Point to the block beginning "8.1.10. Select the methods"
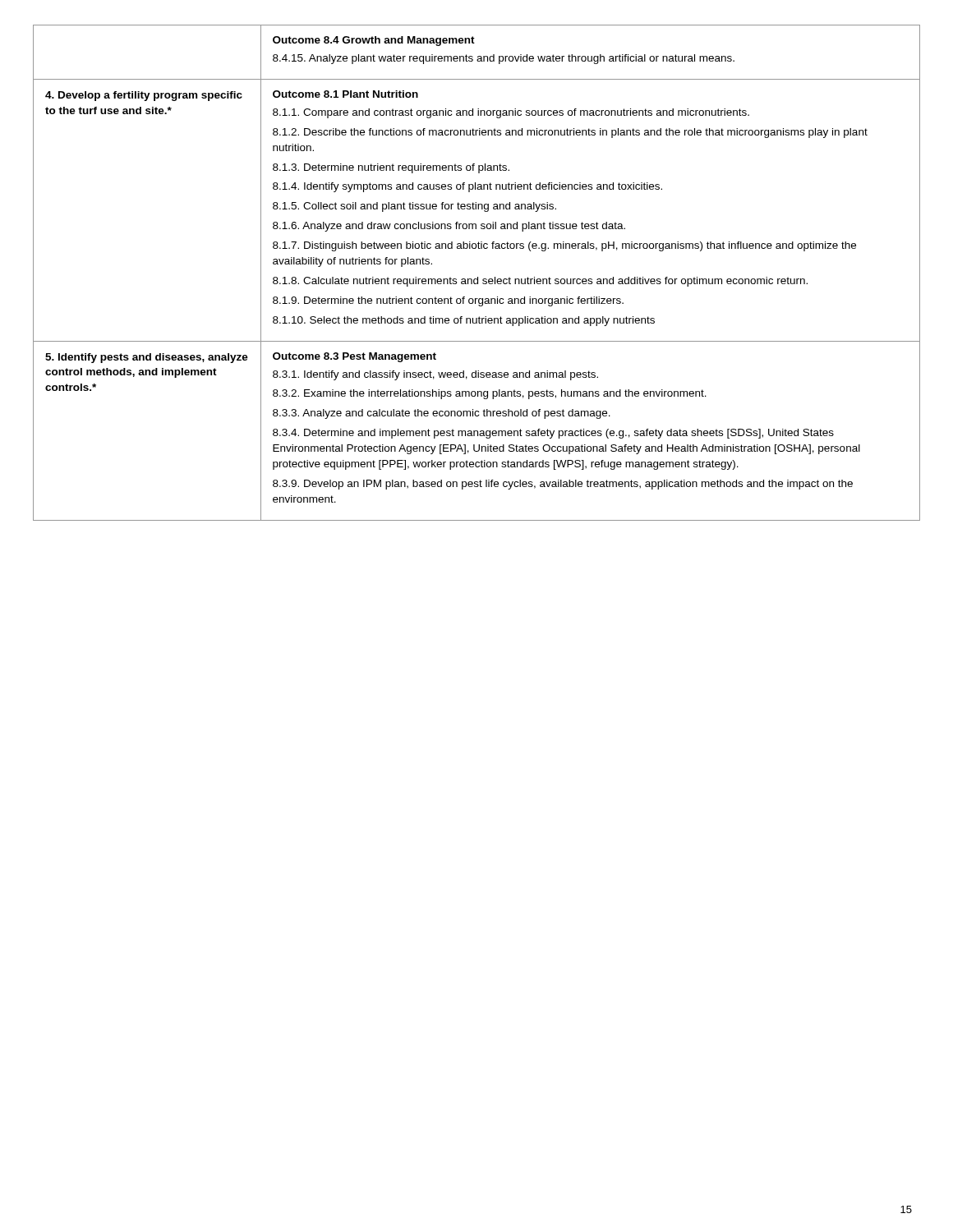The height and width of the screenshot is (1232, 953). click(x=464, y=320)
